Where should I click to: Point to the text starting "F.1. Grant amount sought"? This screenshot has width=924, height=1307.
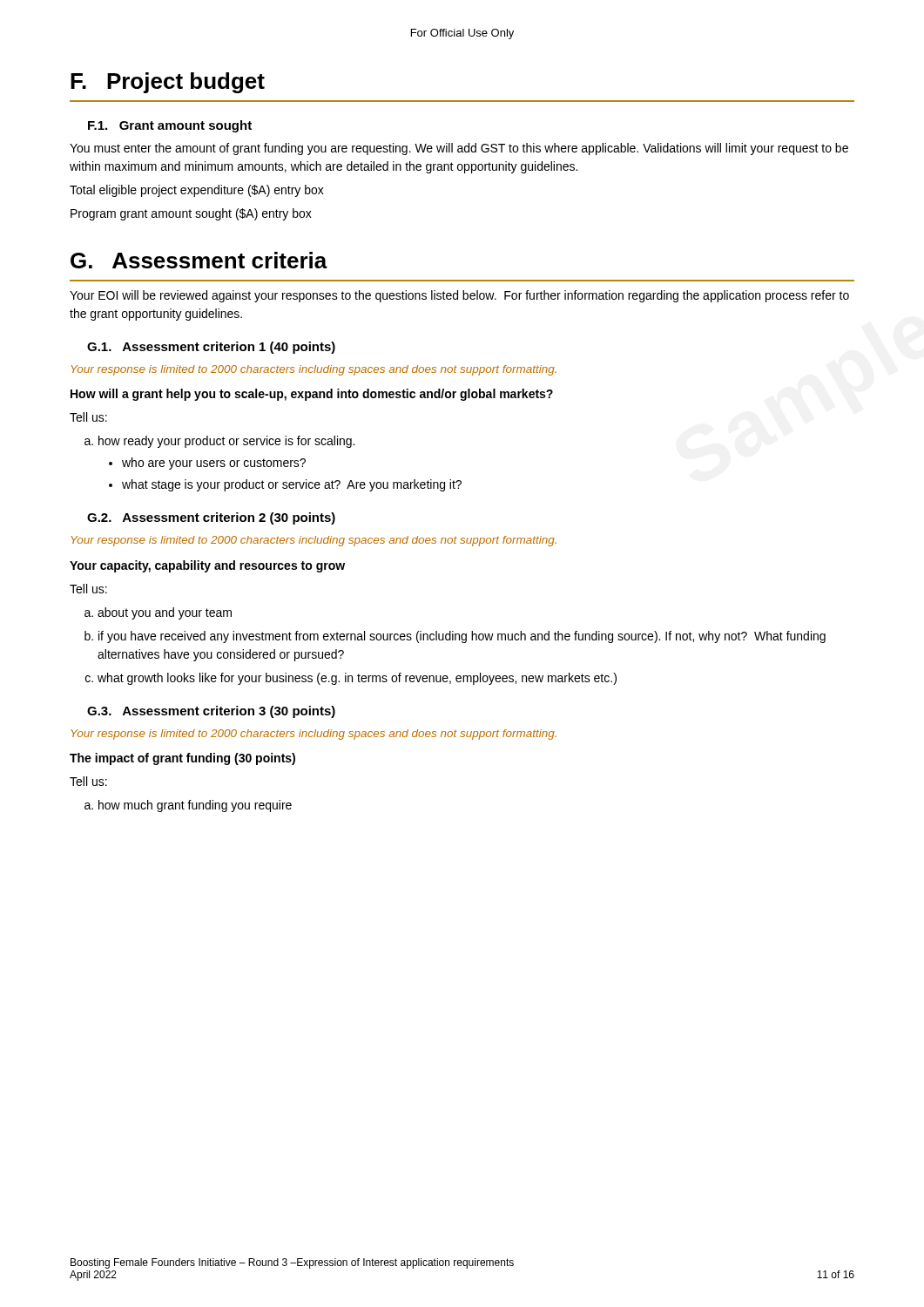pyautogui.click(x=170, y=126)
